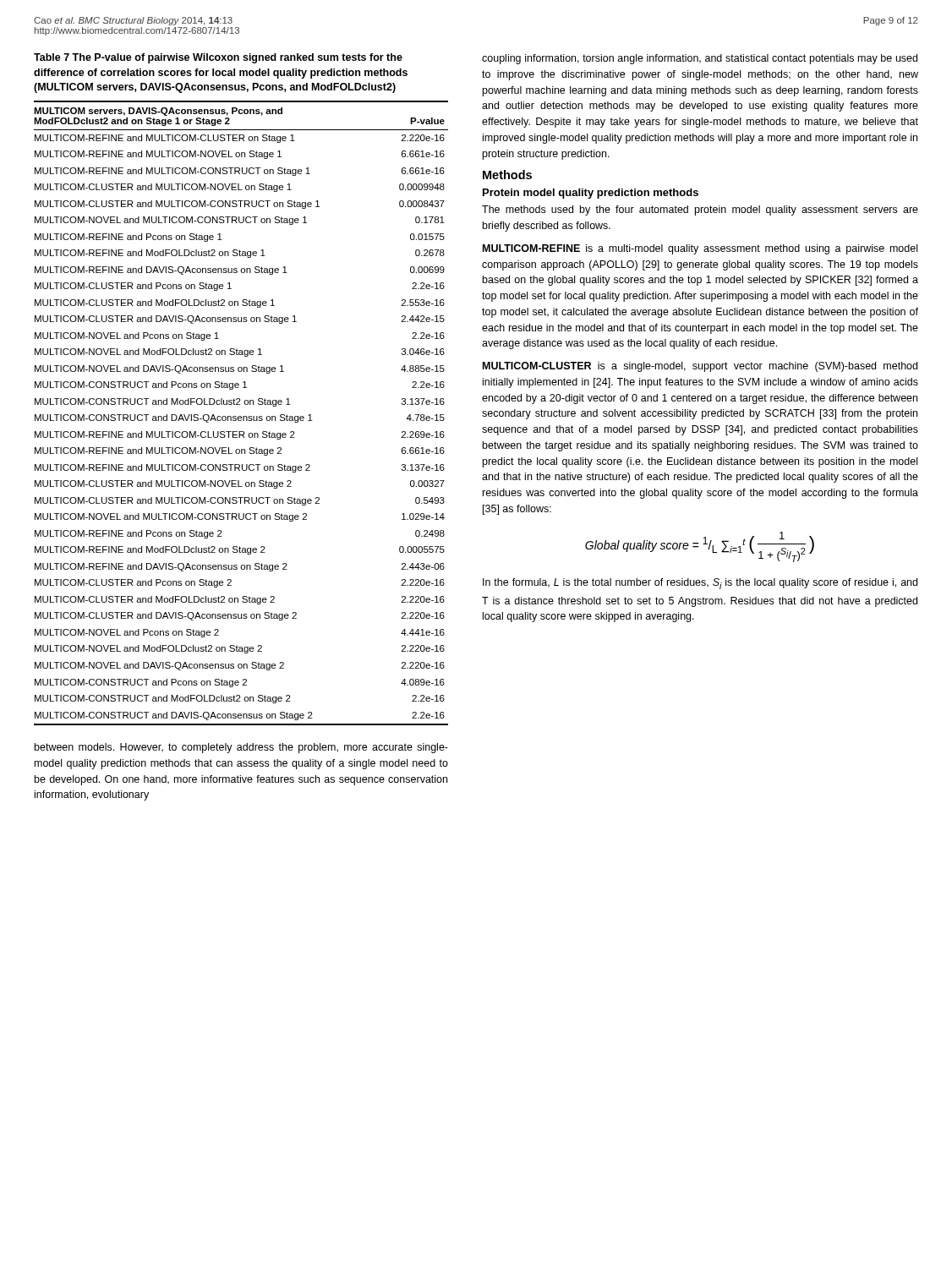
Task: Navigate to the region starting "The methods used by"
Action: click(700, 218)
